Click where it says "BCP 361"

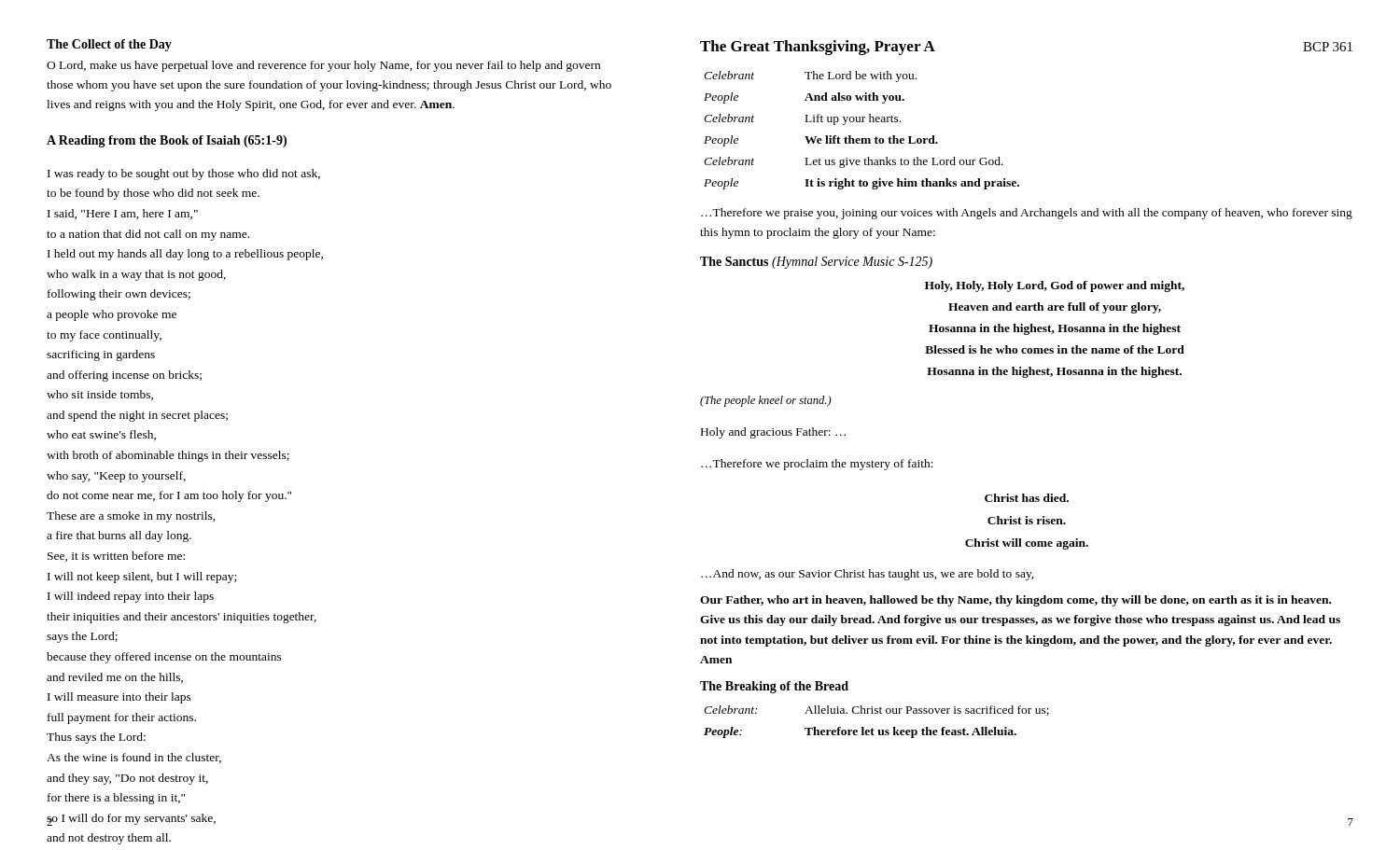tap(1328, 47)
